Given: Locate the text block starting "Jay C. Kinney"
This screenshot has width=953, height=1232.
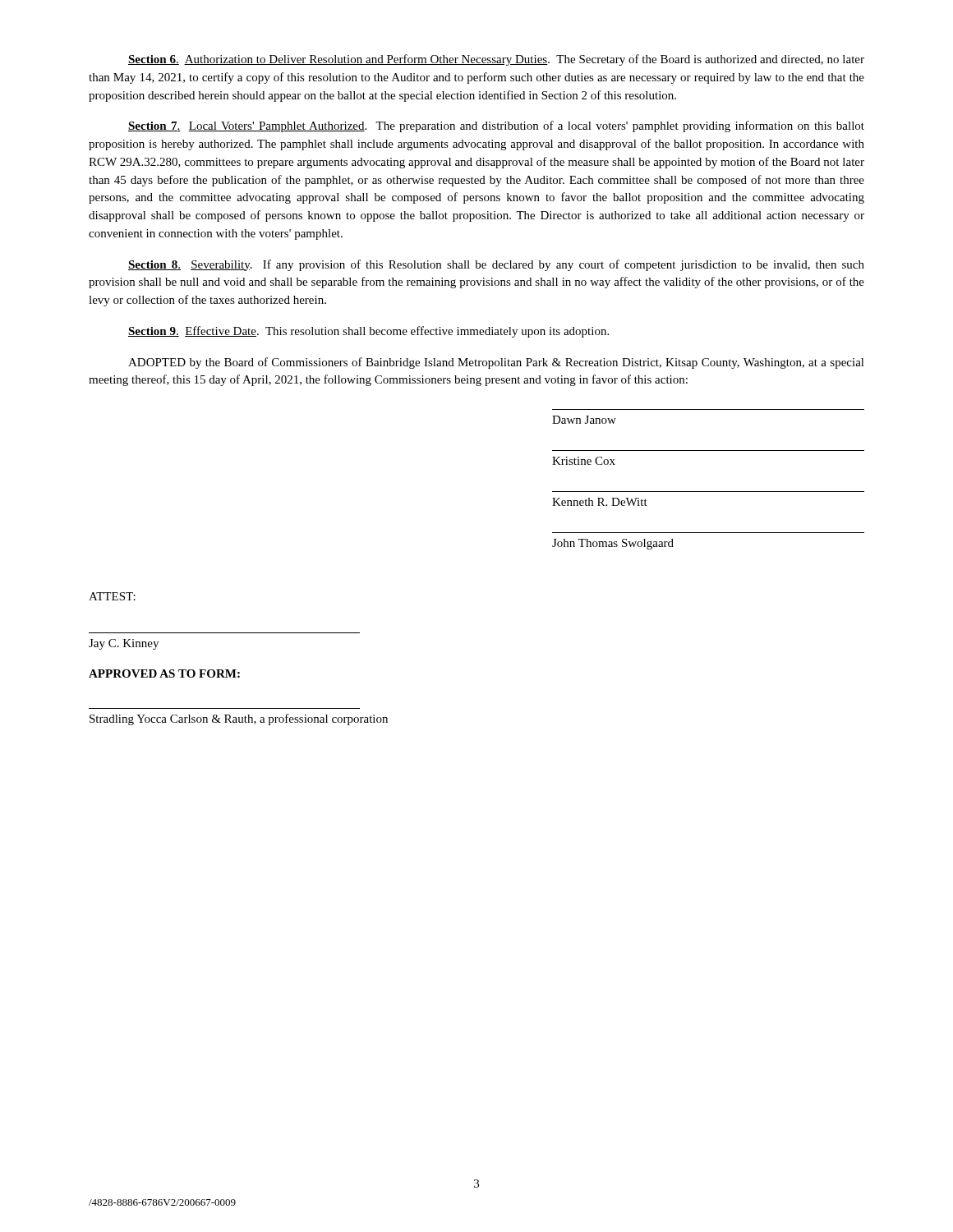Looking at the screenshot, I should 124,644.
